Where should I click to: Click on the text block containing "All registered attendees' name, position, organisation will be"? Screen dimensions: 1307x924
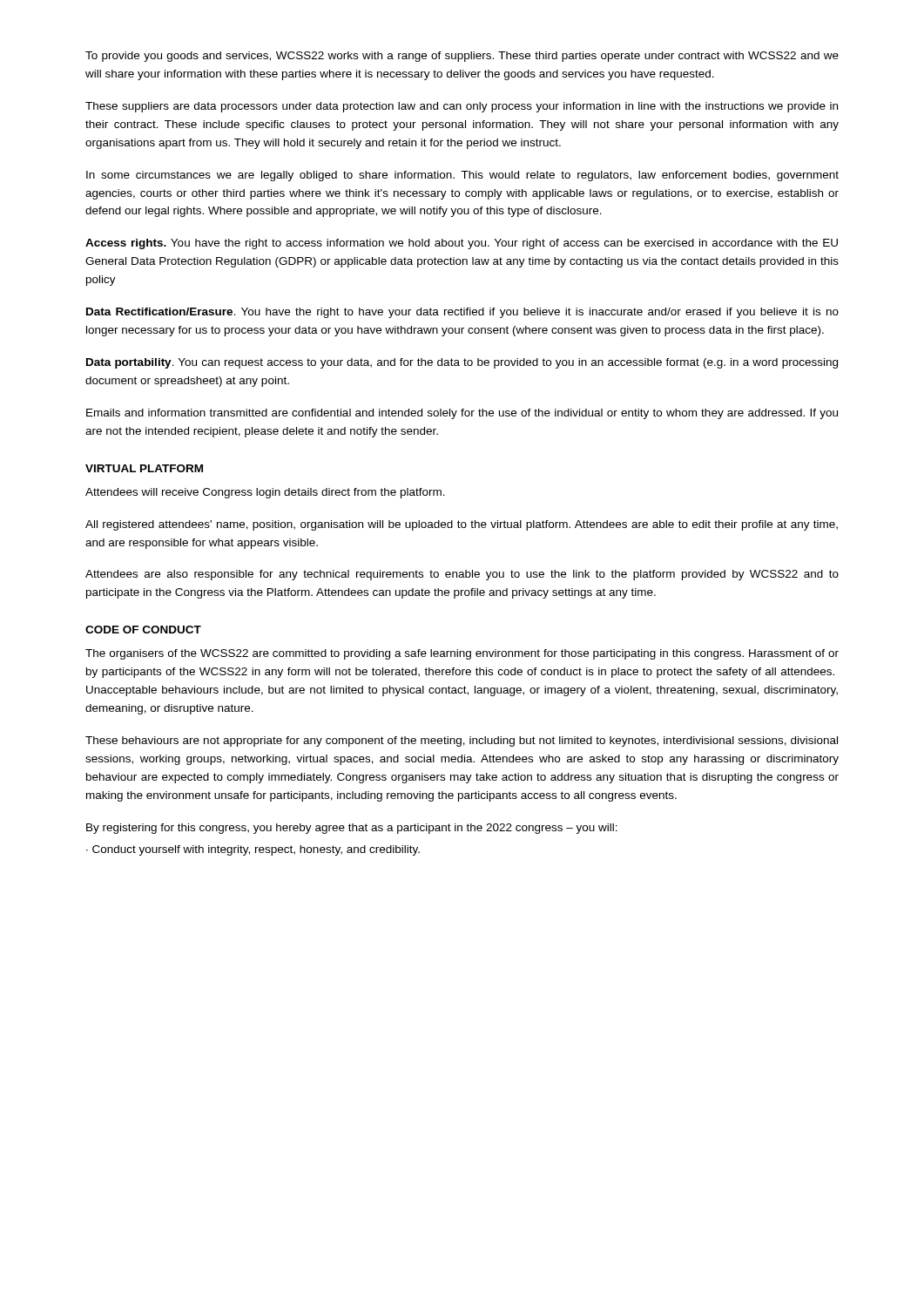(x=462, y=533)
